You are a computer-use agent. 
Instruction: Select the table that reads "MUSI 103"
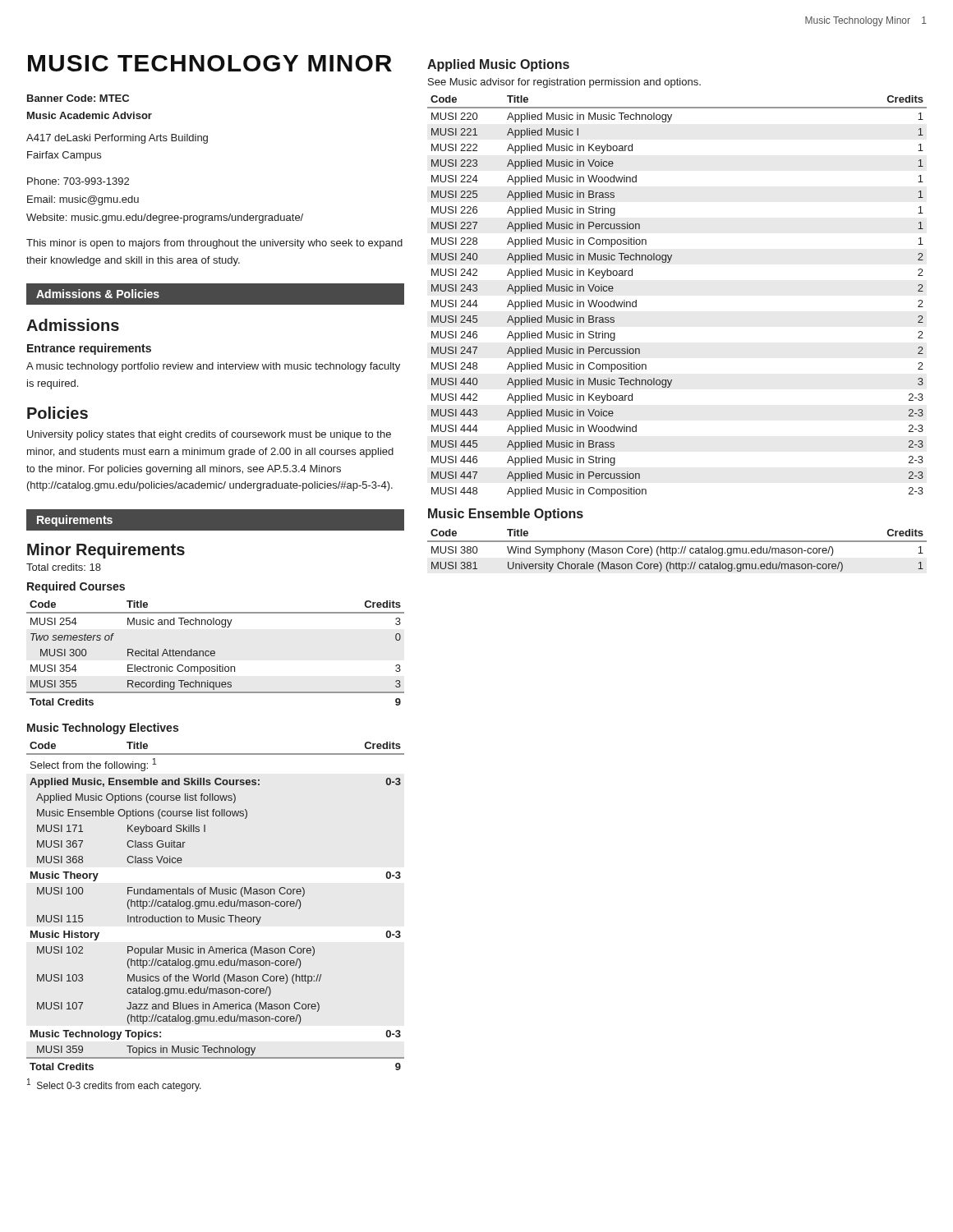(x=215, y=906)
